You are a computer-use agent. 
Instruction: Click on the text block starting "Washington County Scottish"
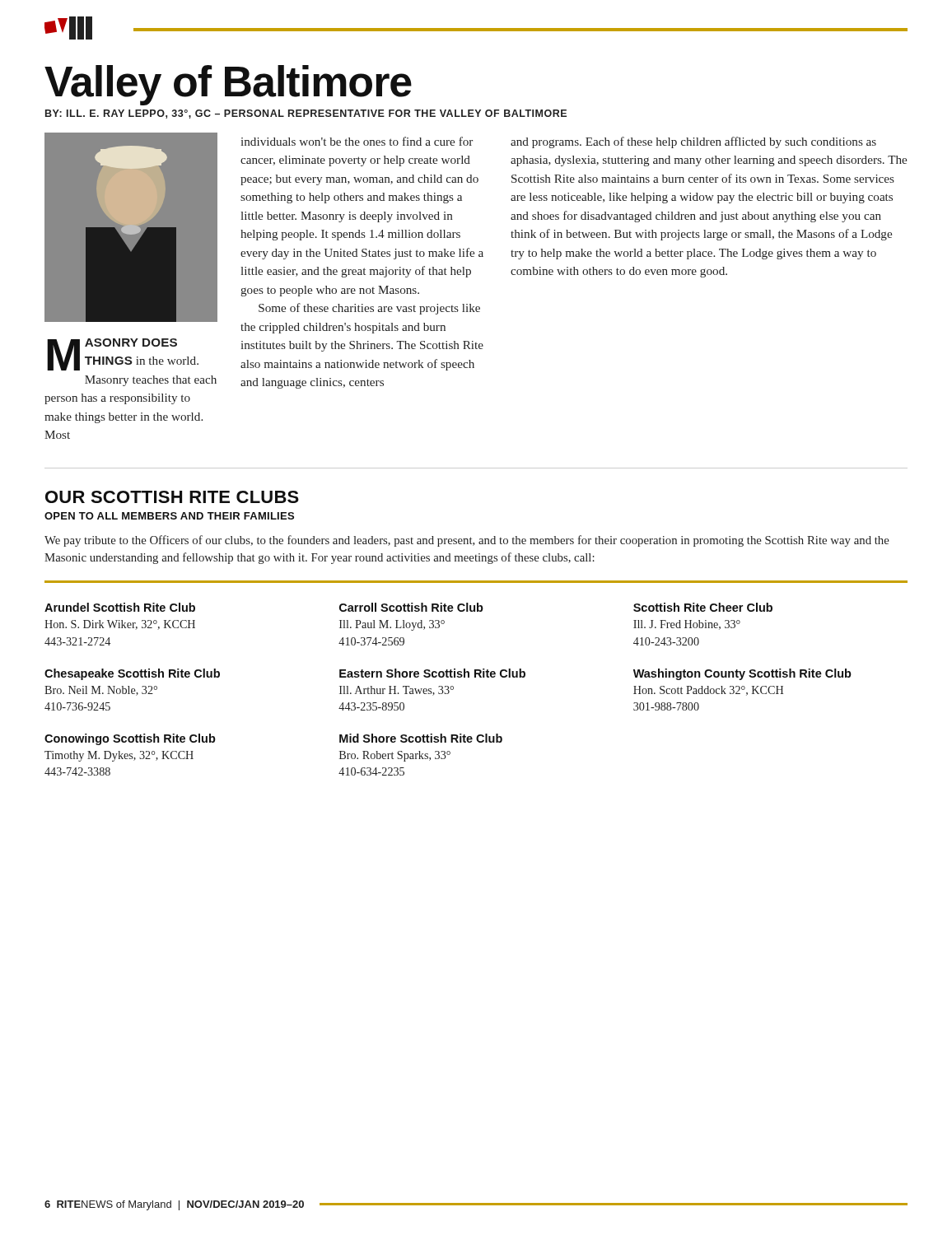770,691
